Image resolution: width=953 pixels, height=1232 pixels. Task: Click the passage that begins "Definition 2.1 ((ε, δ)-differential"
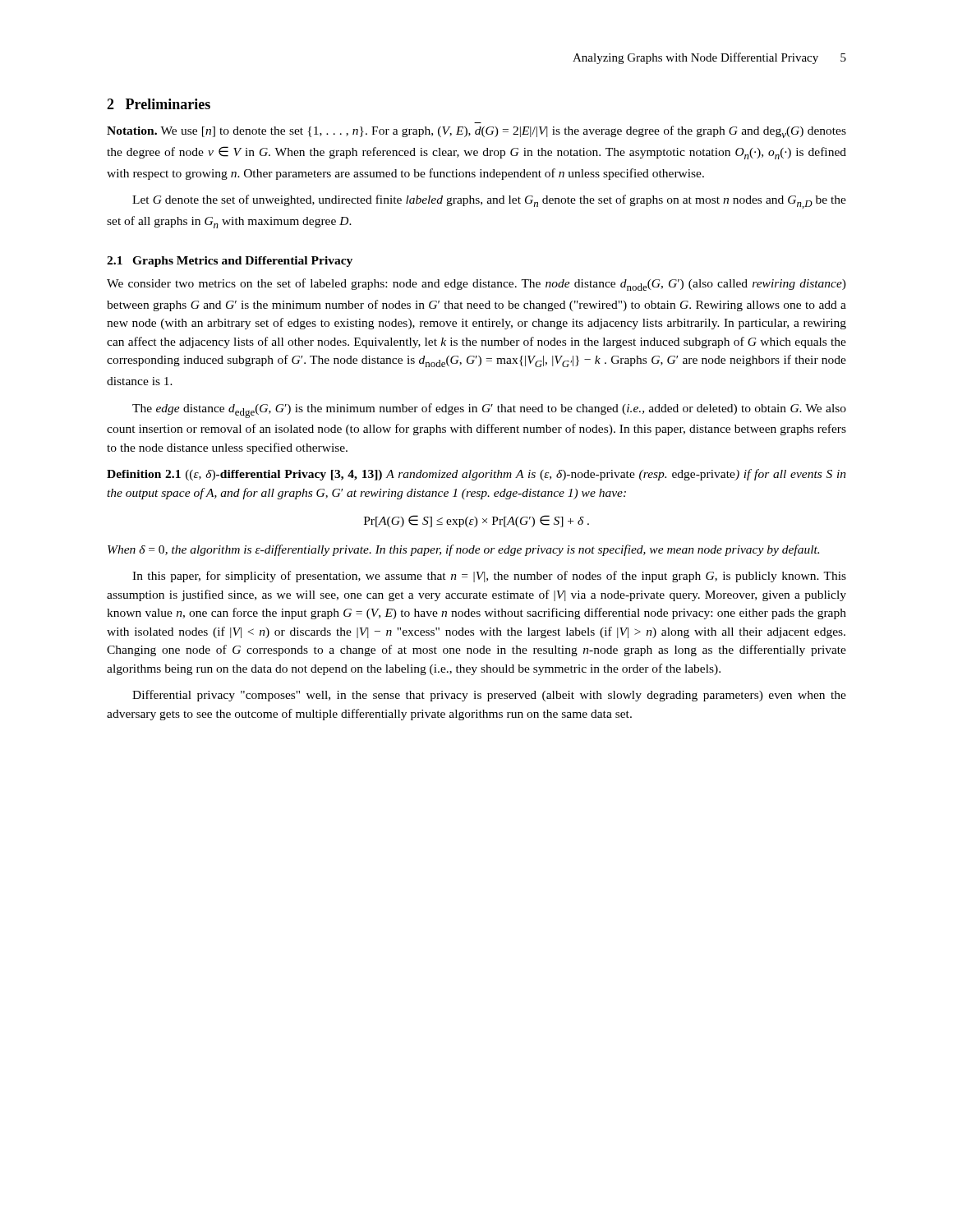click(x=476, y=483)
